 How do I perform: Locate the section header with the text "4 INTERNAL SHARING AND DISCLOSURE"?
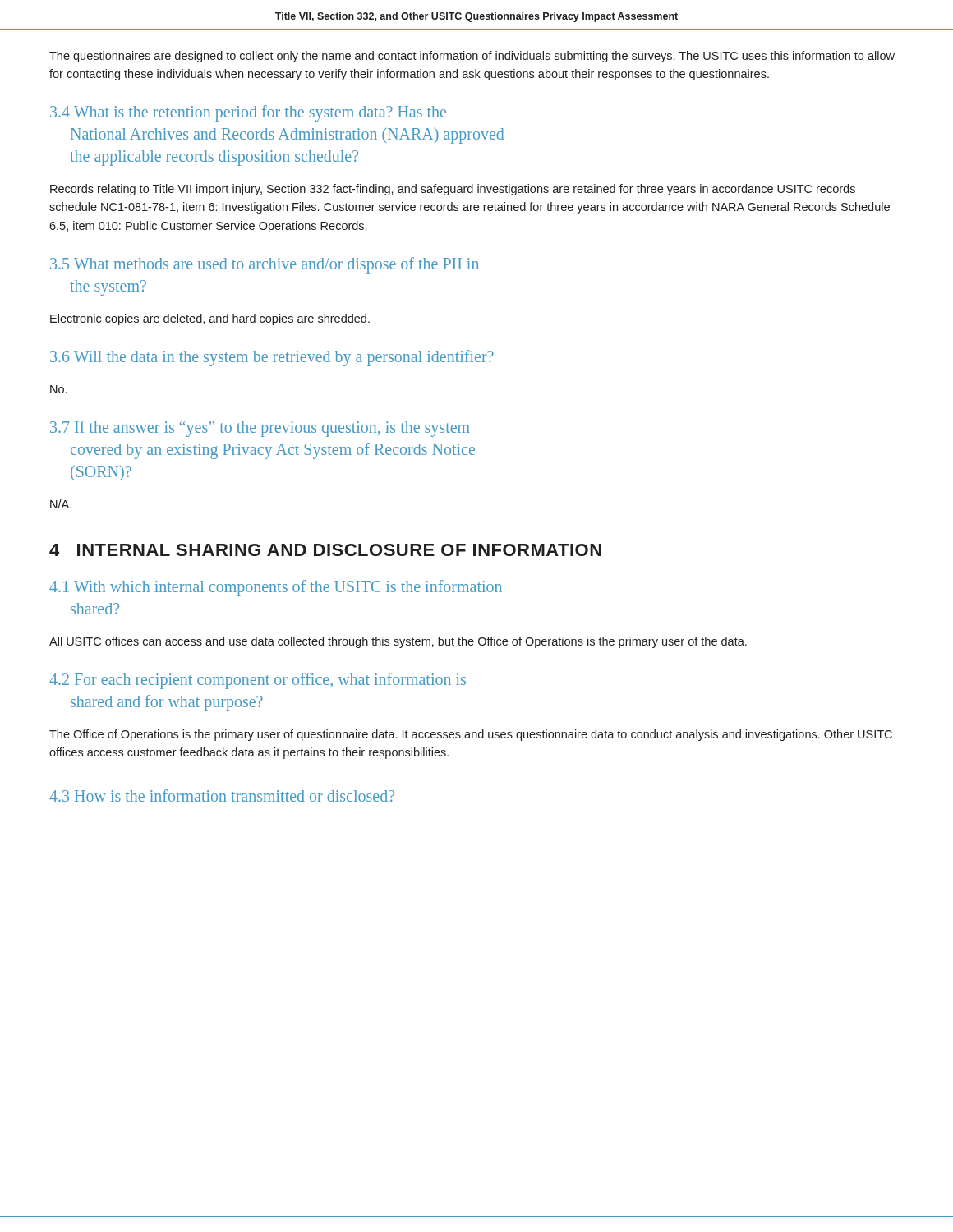pyautogui.click(x=326, y=550)
